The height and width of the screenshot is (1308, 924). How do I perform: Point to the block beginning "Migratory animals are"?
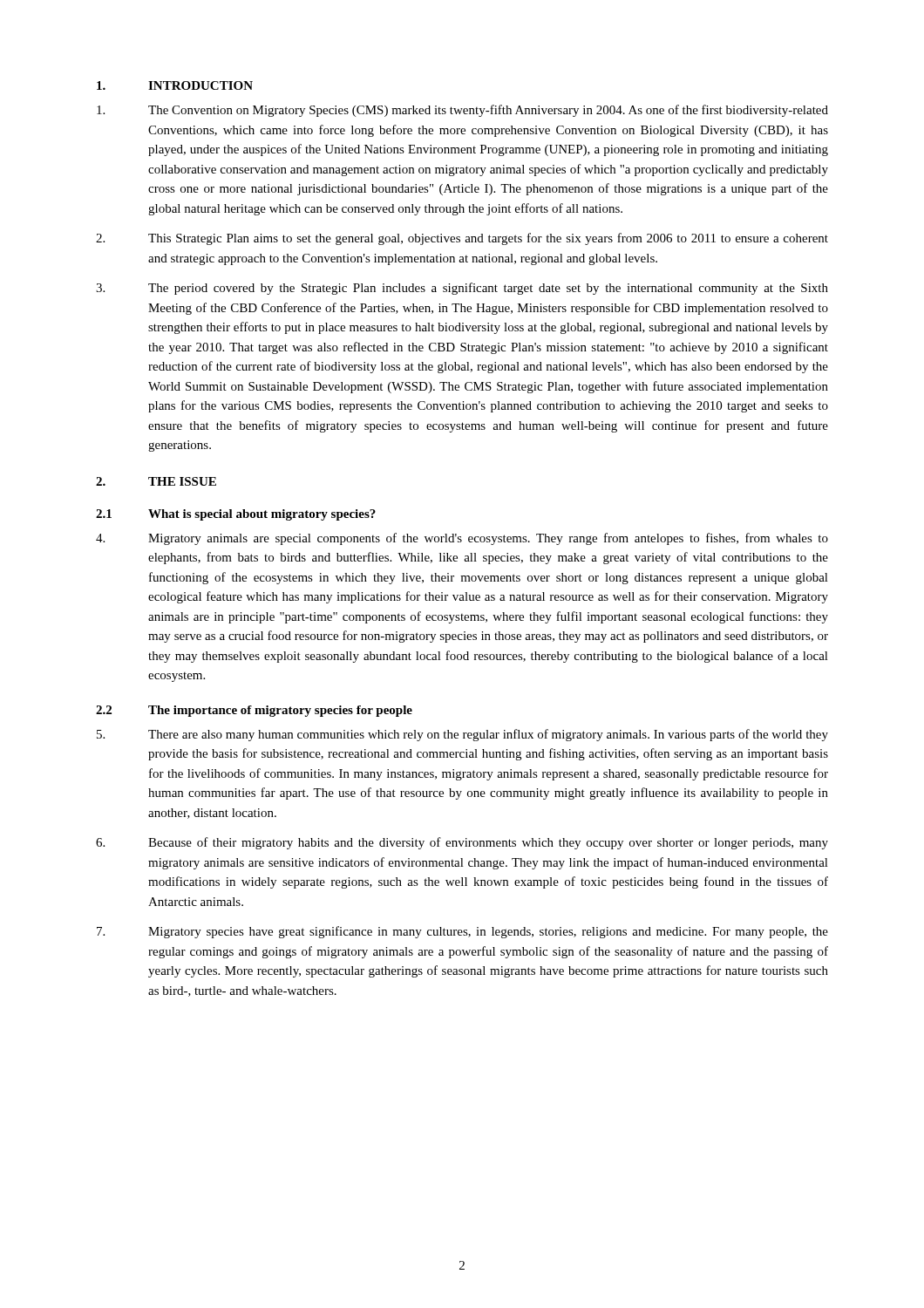click(x=462, y=607)
